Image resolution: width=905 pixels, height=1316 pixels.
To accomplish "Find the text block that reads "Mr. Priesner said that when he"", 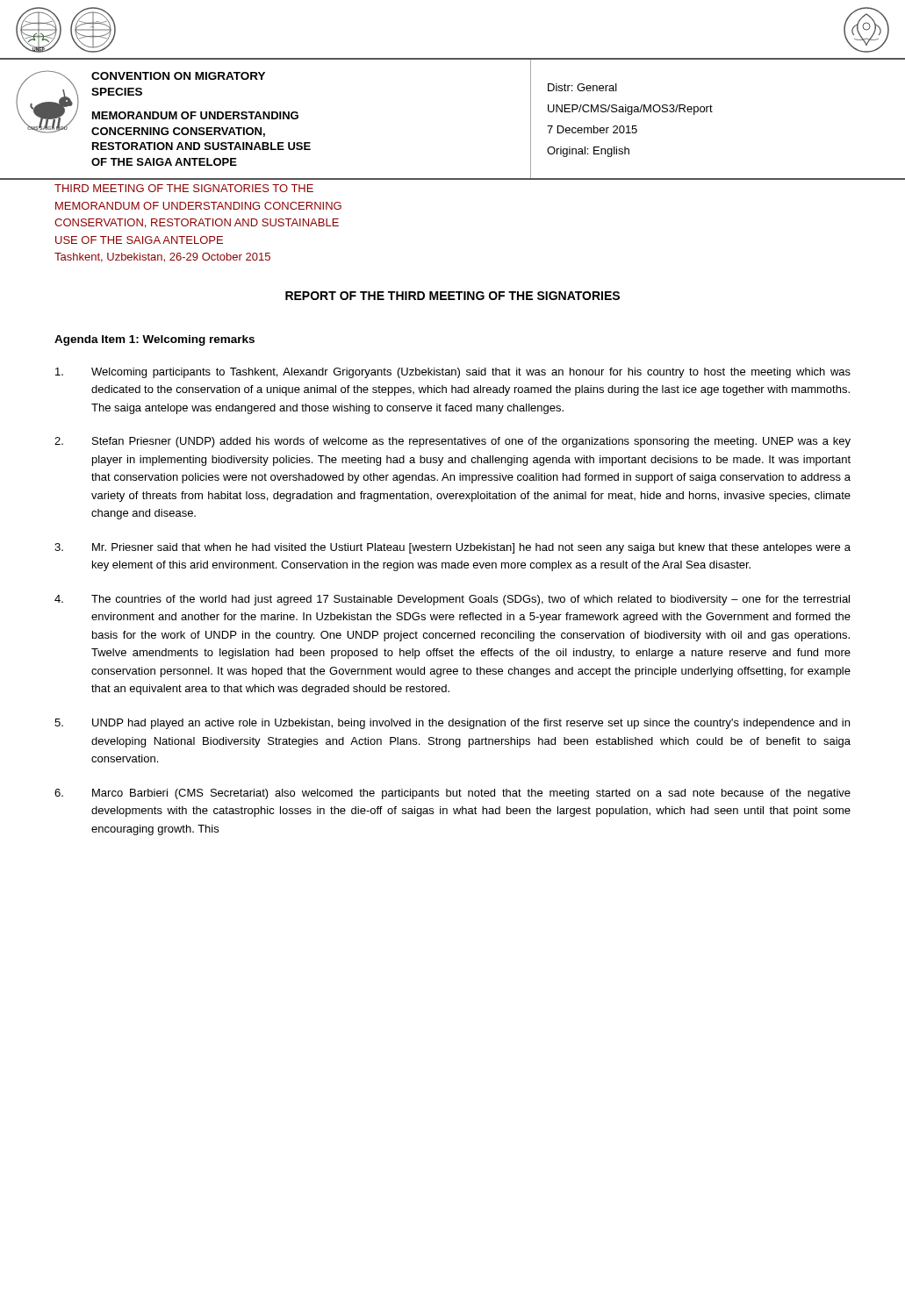I will (x=452, y=556).
